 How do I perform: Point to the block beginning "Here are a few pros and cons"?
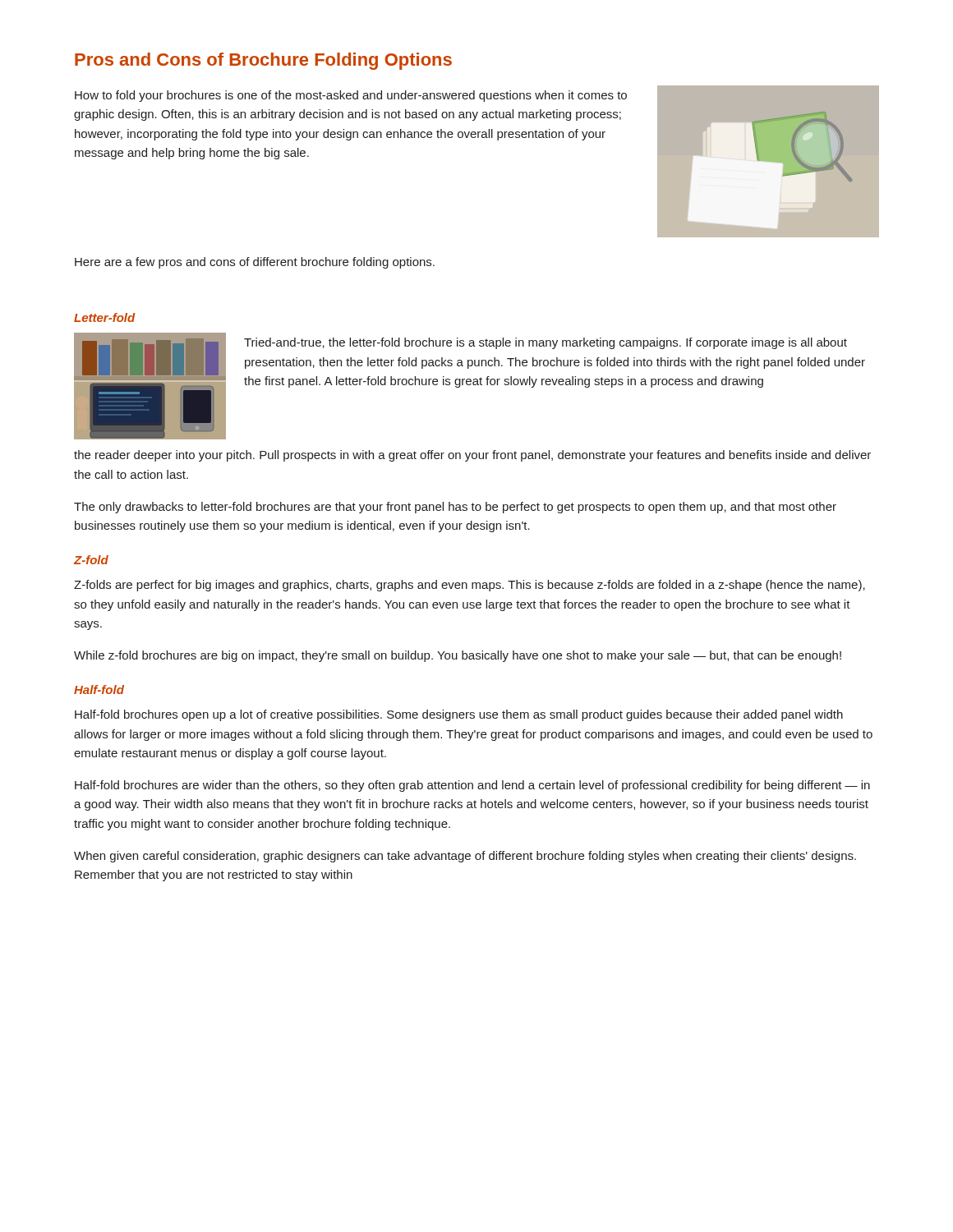[x=255, y=262]
